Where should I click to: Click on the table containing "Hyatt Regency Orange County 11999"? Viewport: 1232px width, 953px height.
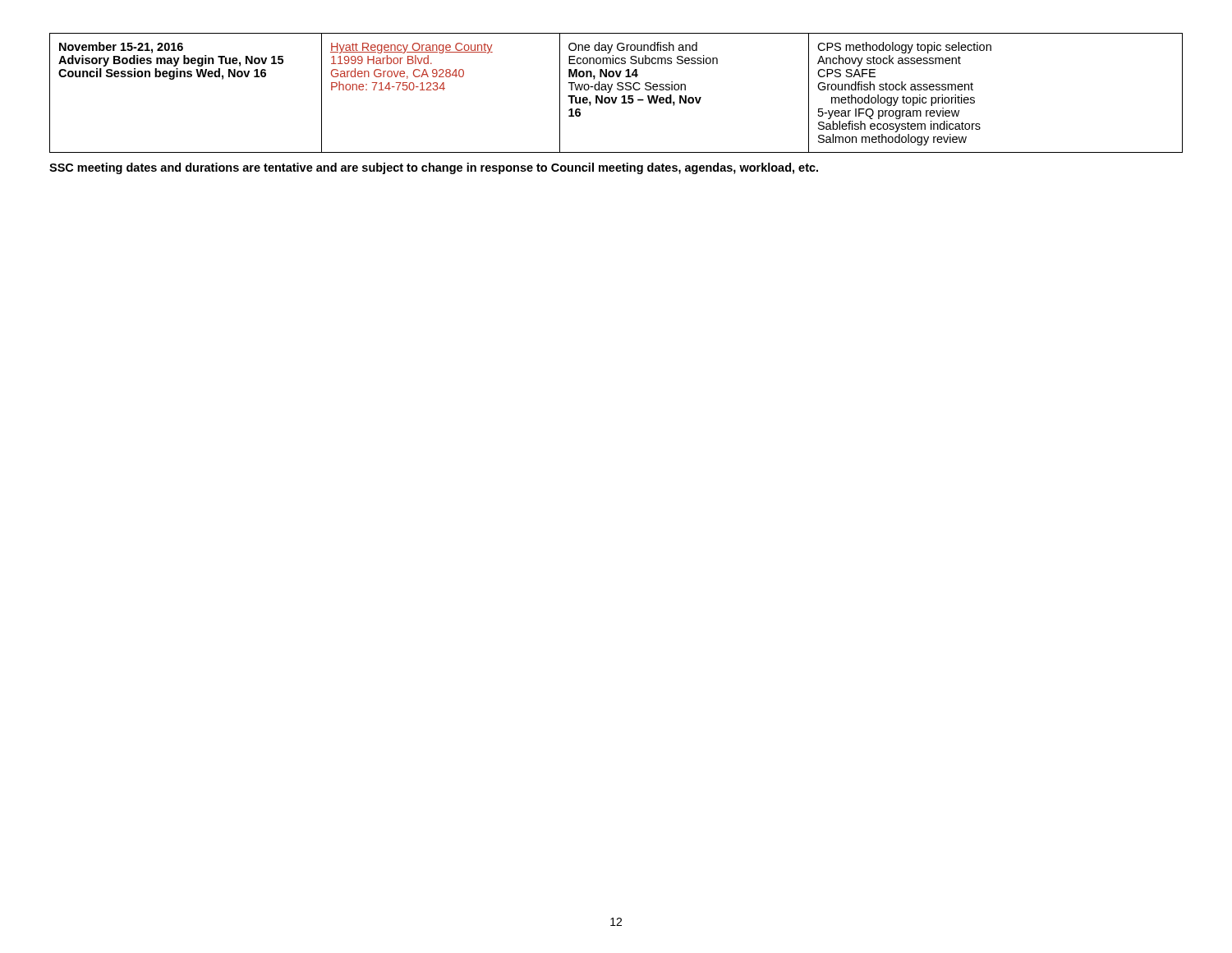[616, 93]
